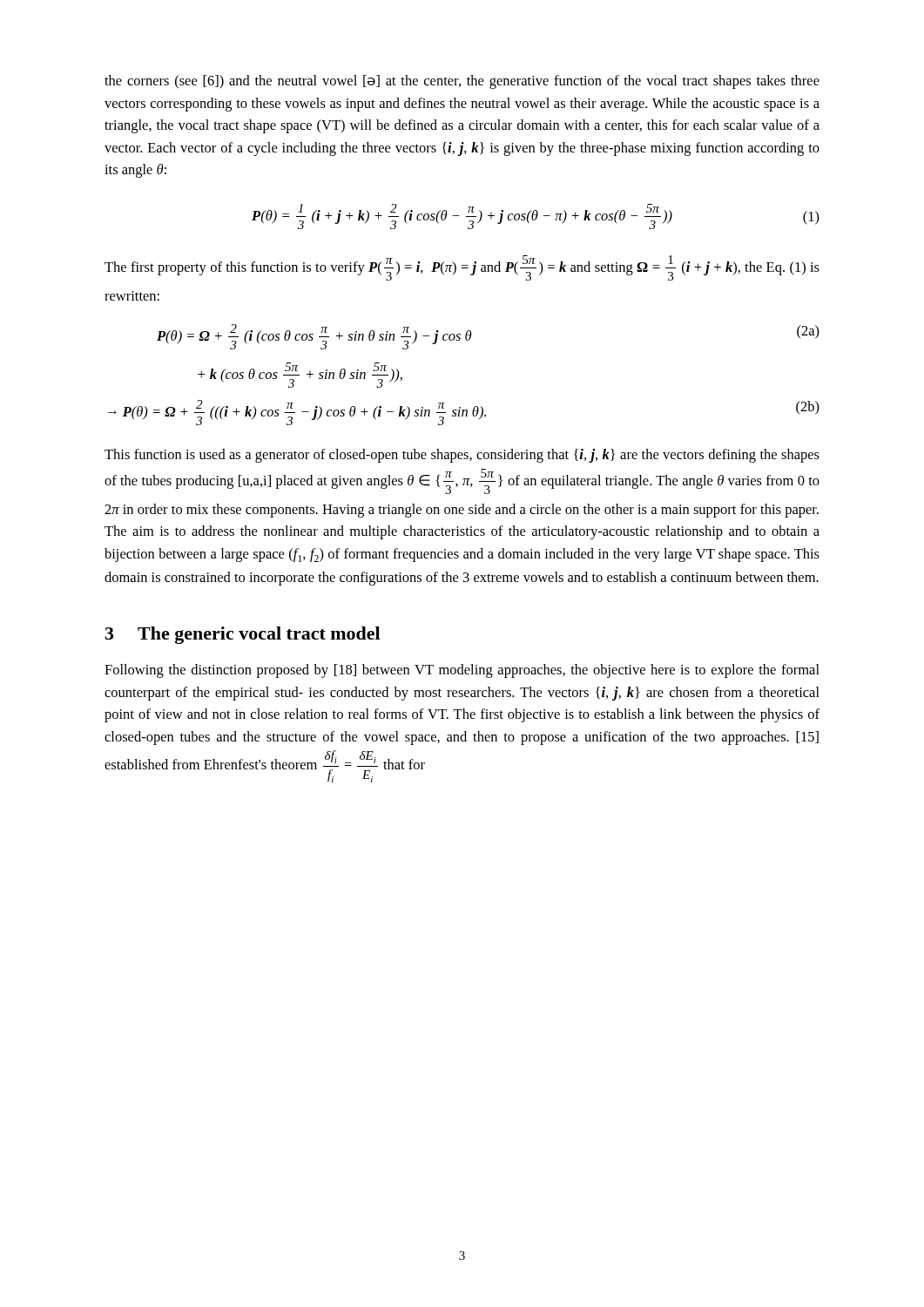Locate the block of text that opens with "the corners (see [6])"
Image resolution: width=924 pixels, height=1307 pixels.
462,125
